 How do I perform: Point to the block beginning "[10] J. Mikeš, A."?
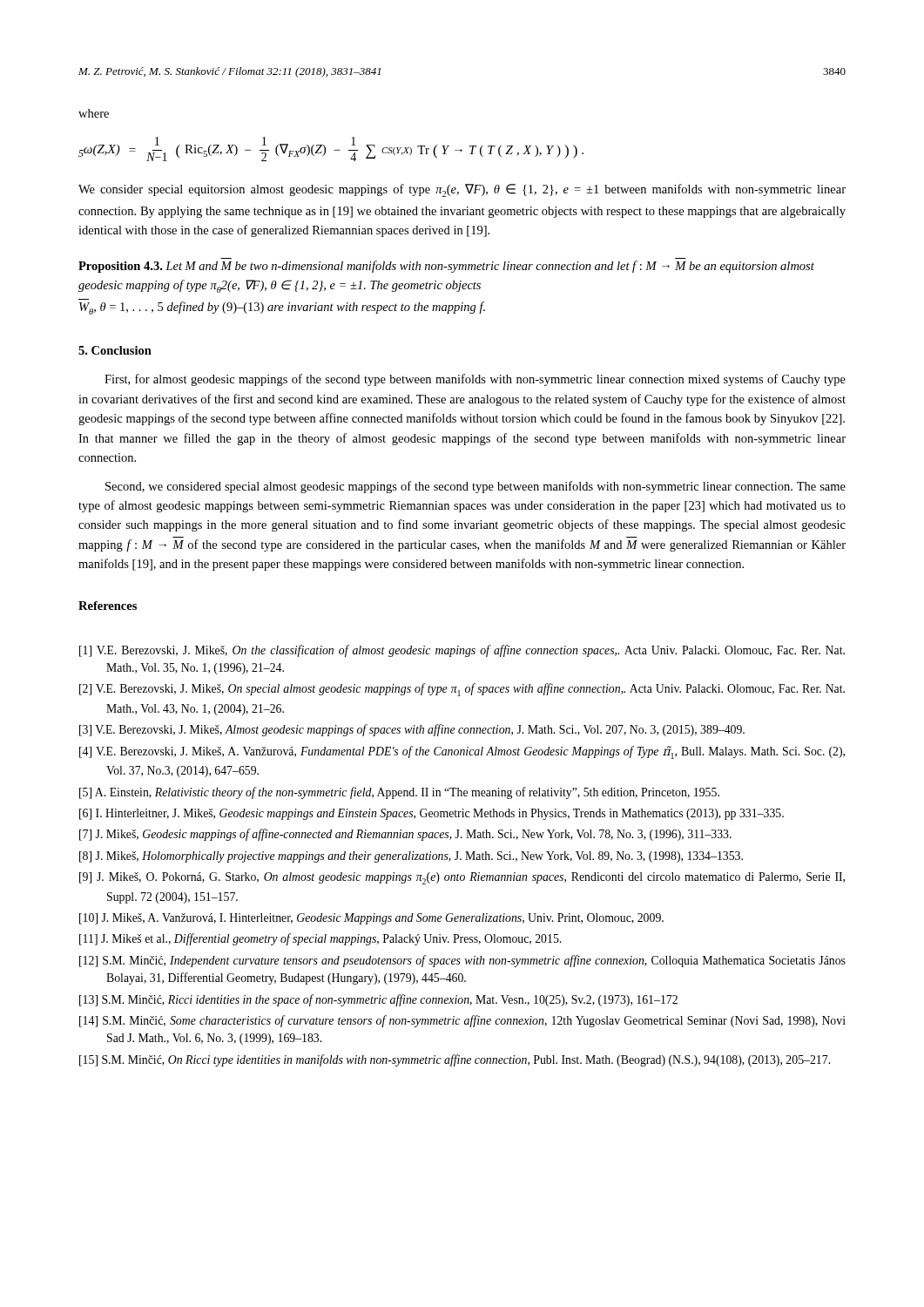(x=371, y=918)
